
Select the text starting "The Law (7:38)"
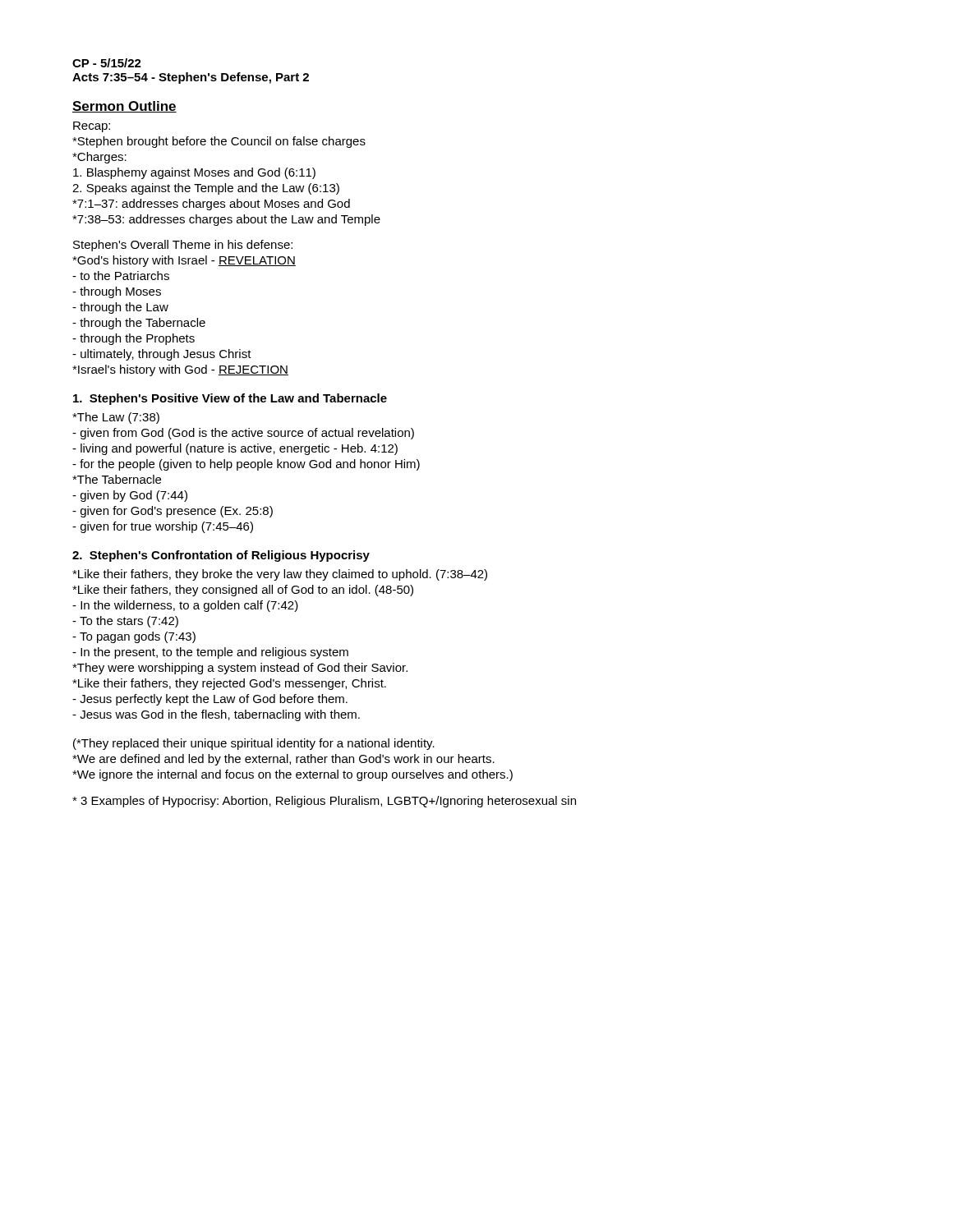tap(116, 418)
